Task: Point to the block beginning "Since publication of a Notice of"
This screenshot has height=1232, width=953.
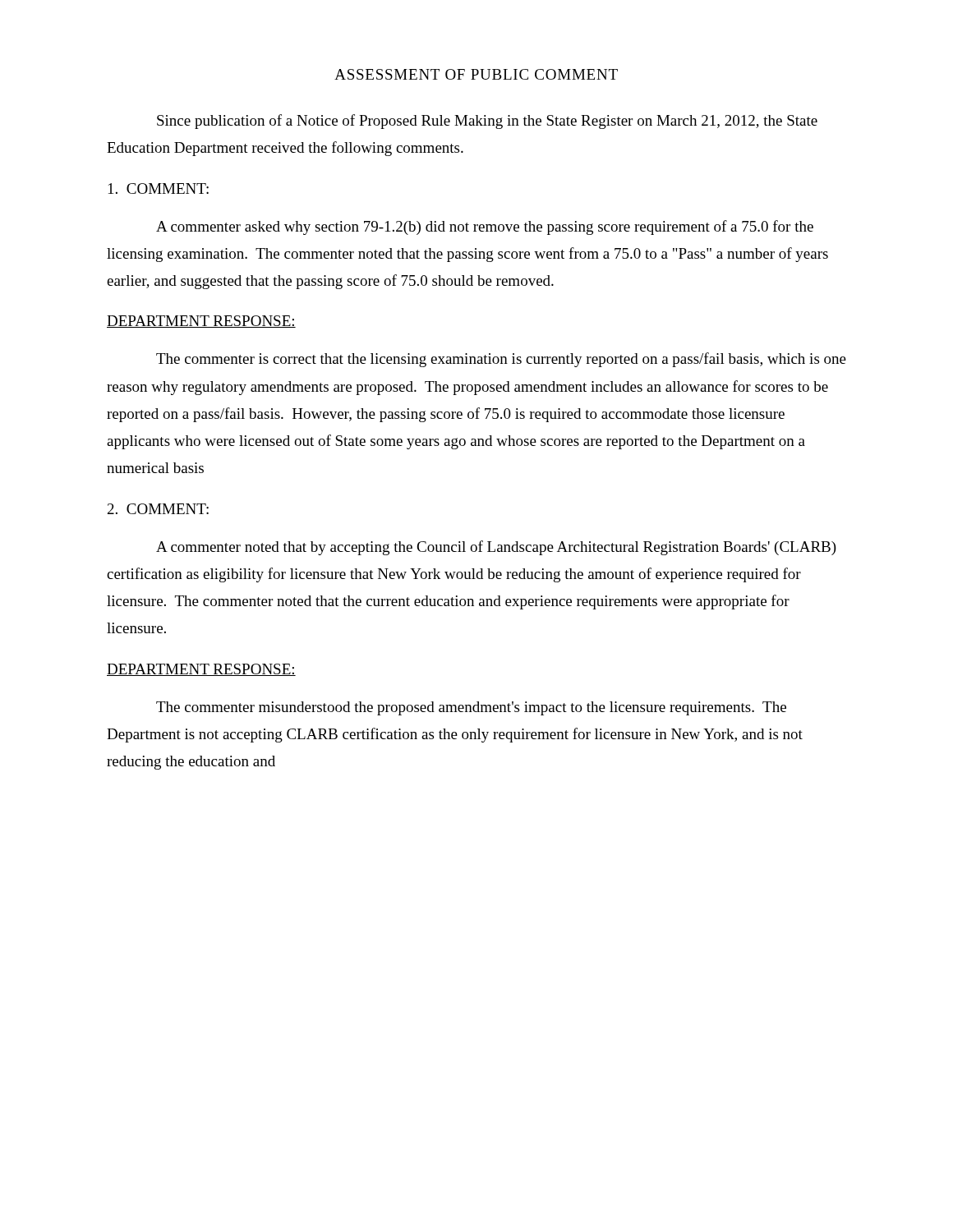Action: 462,134
